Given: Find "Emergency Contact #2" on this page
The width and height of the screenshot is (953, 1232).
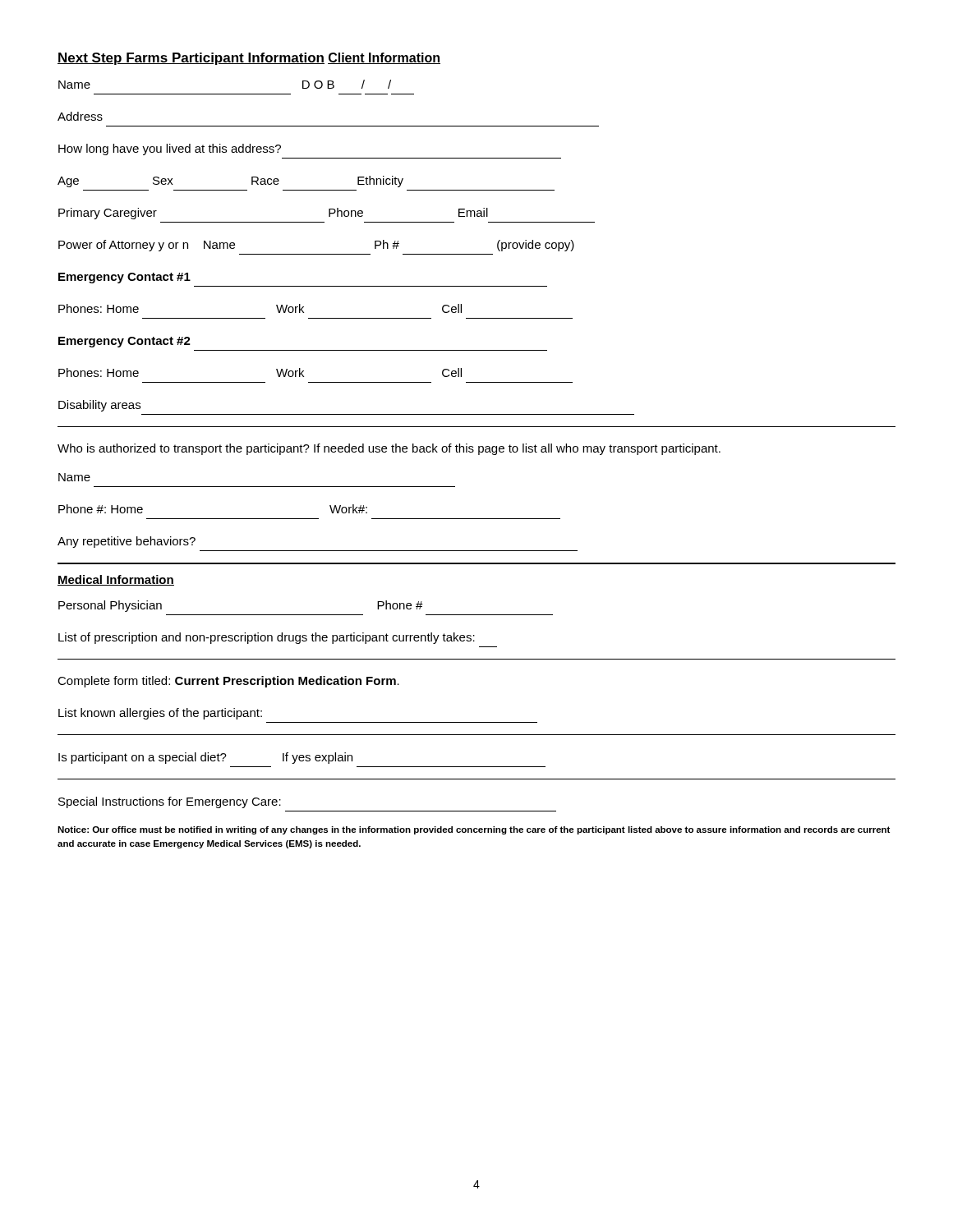Looking at the screenshot, I should tap(302, 340).
